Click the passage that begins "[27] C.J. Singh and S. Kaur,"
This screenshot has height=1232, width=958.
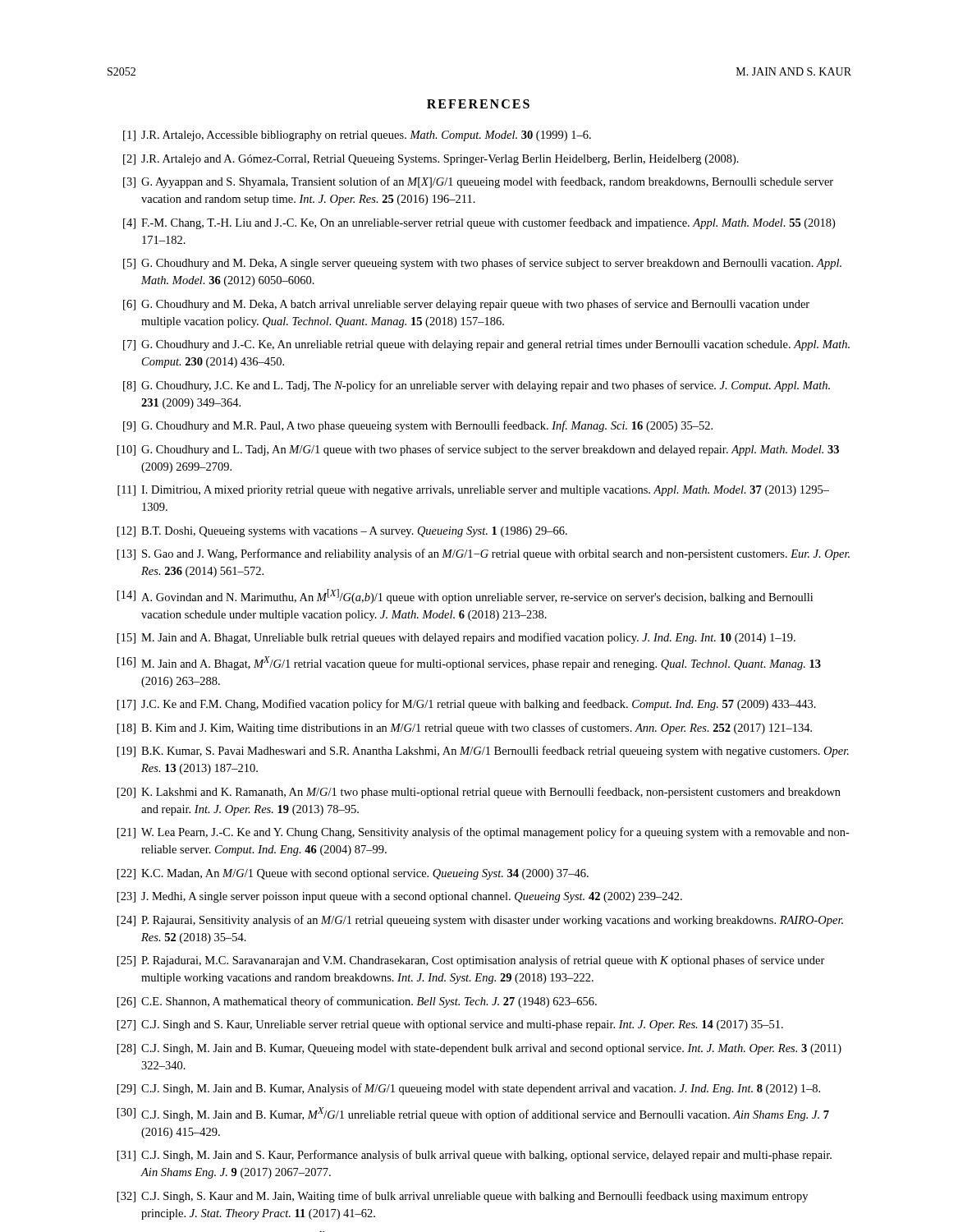tap(445, 1025)
